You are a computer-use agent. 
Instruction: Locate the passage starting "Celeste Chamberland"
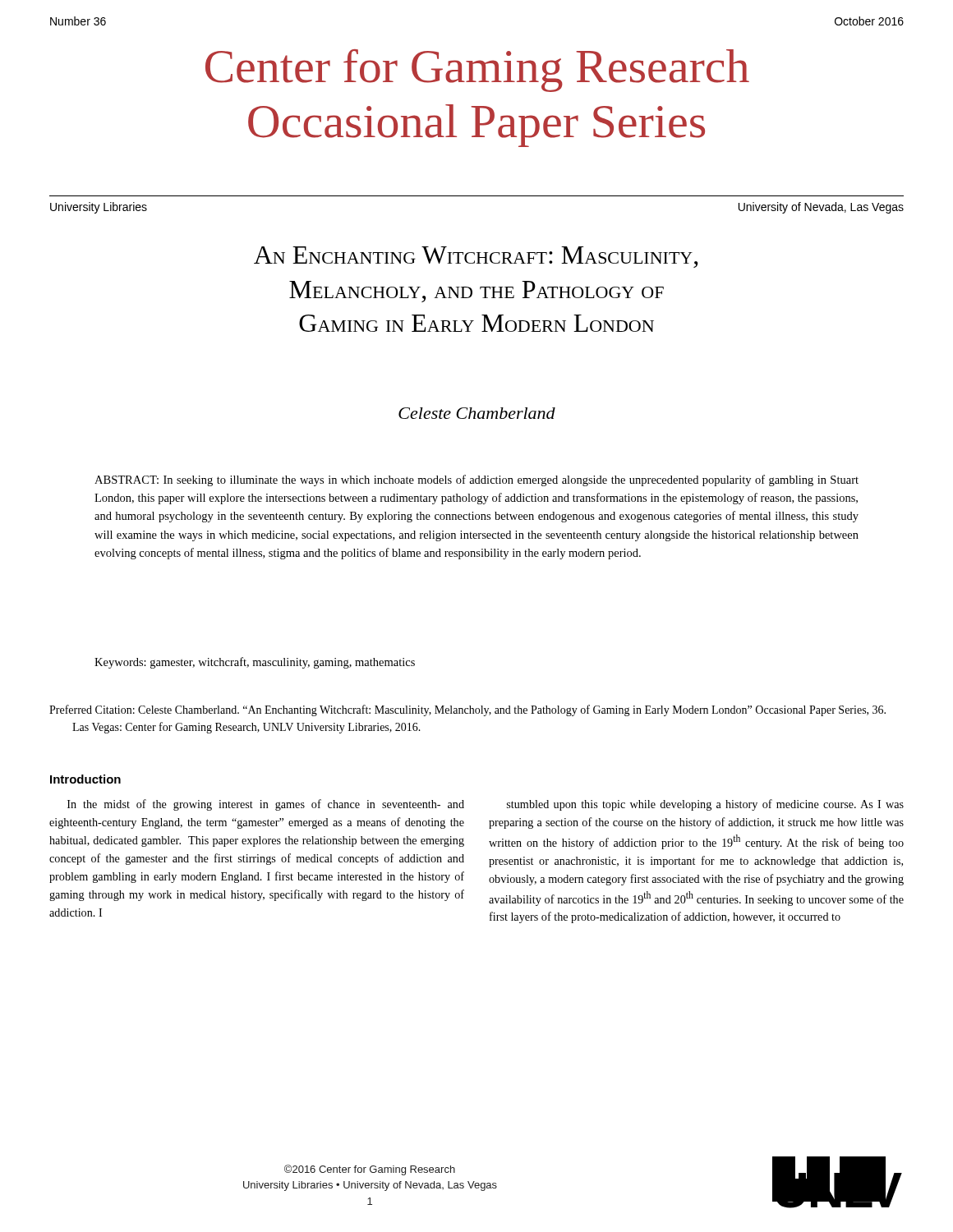tap(476, 413)
